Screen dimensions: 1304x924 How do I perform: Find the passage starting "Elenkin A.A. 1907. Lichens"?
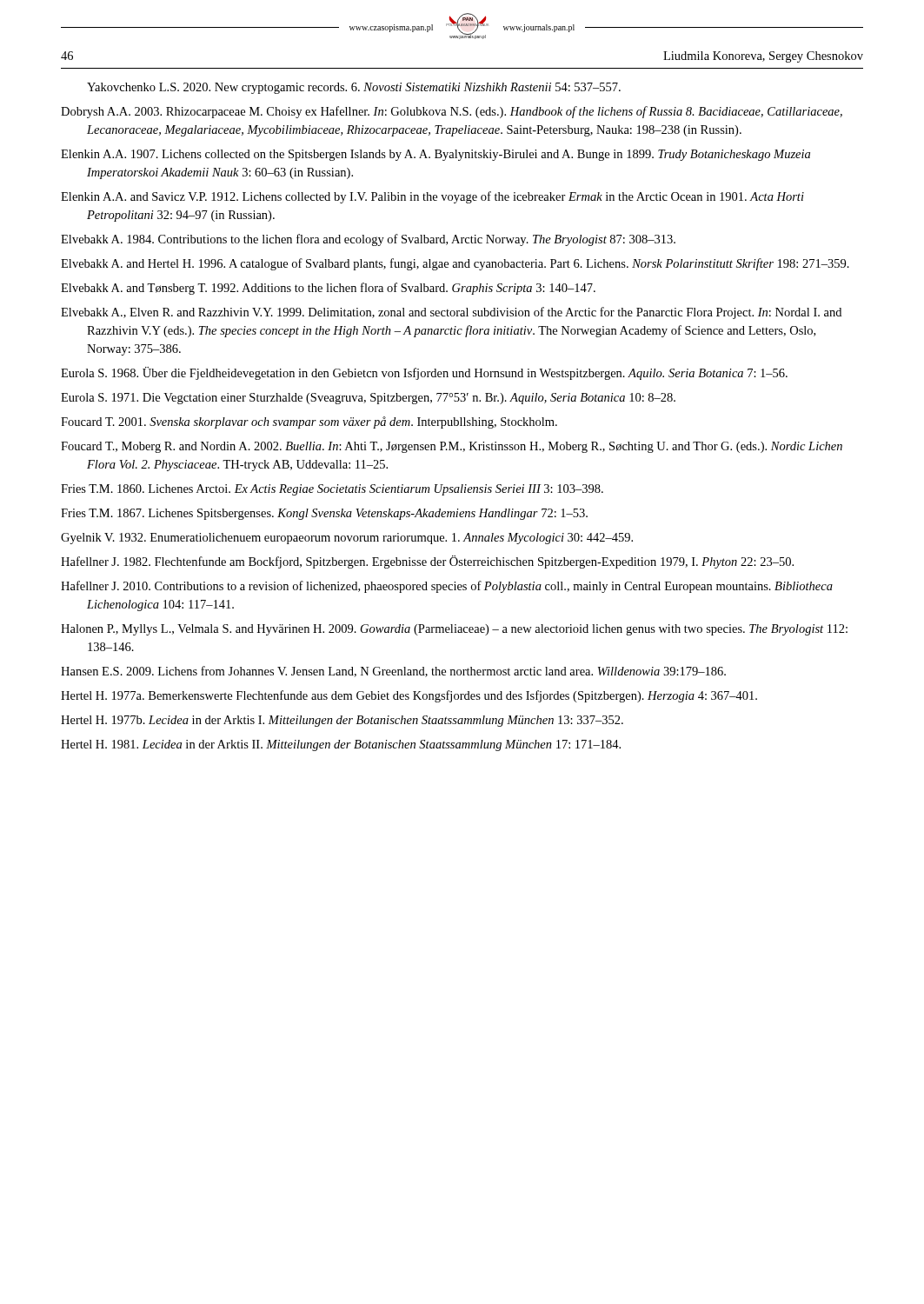click(x=436, y=163)
